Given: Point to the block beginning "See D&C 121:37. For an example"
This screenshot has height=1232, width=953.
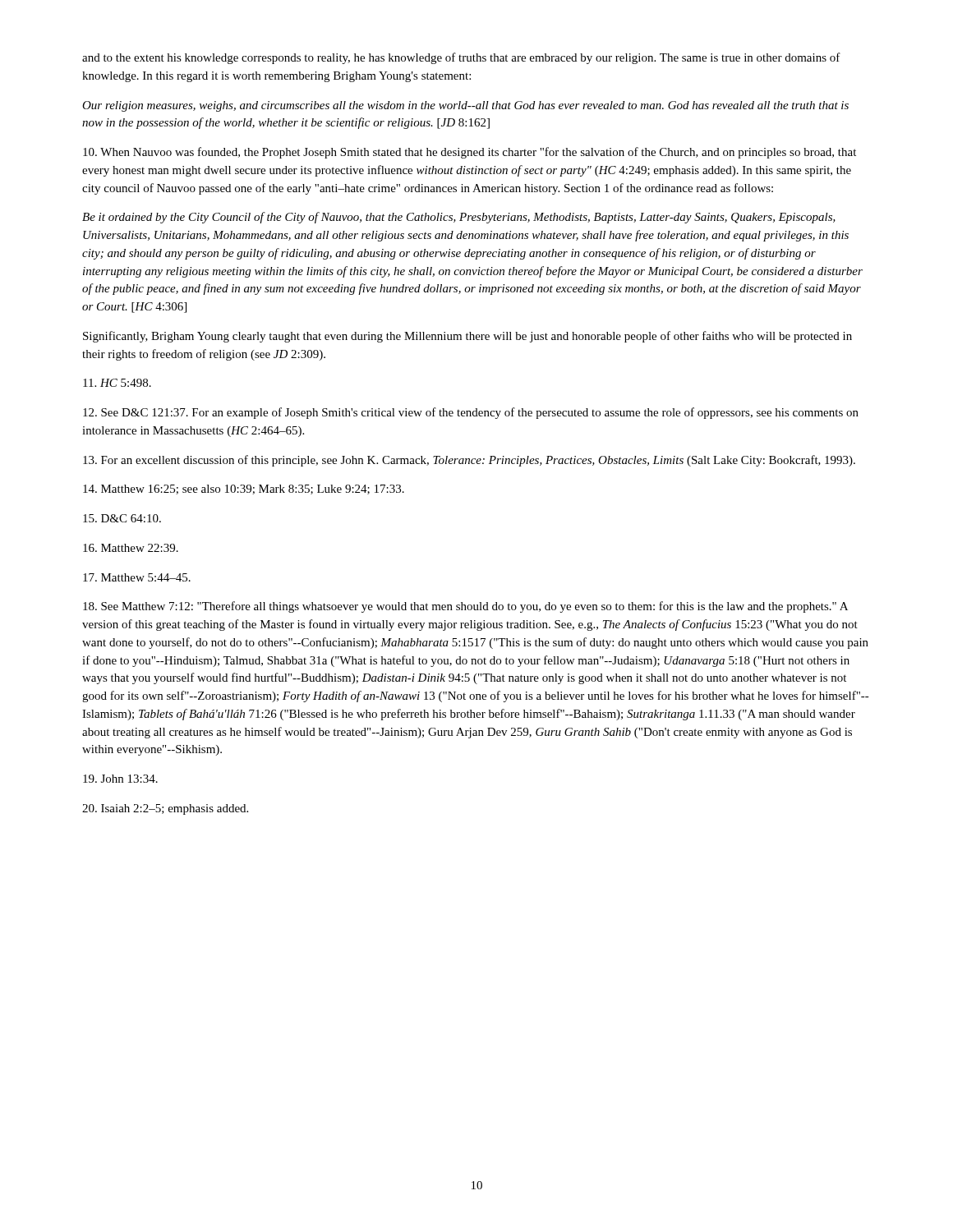Looking at the screenshot, I should point(470,421).
